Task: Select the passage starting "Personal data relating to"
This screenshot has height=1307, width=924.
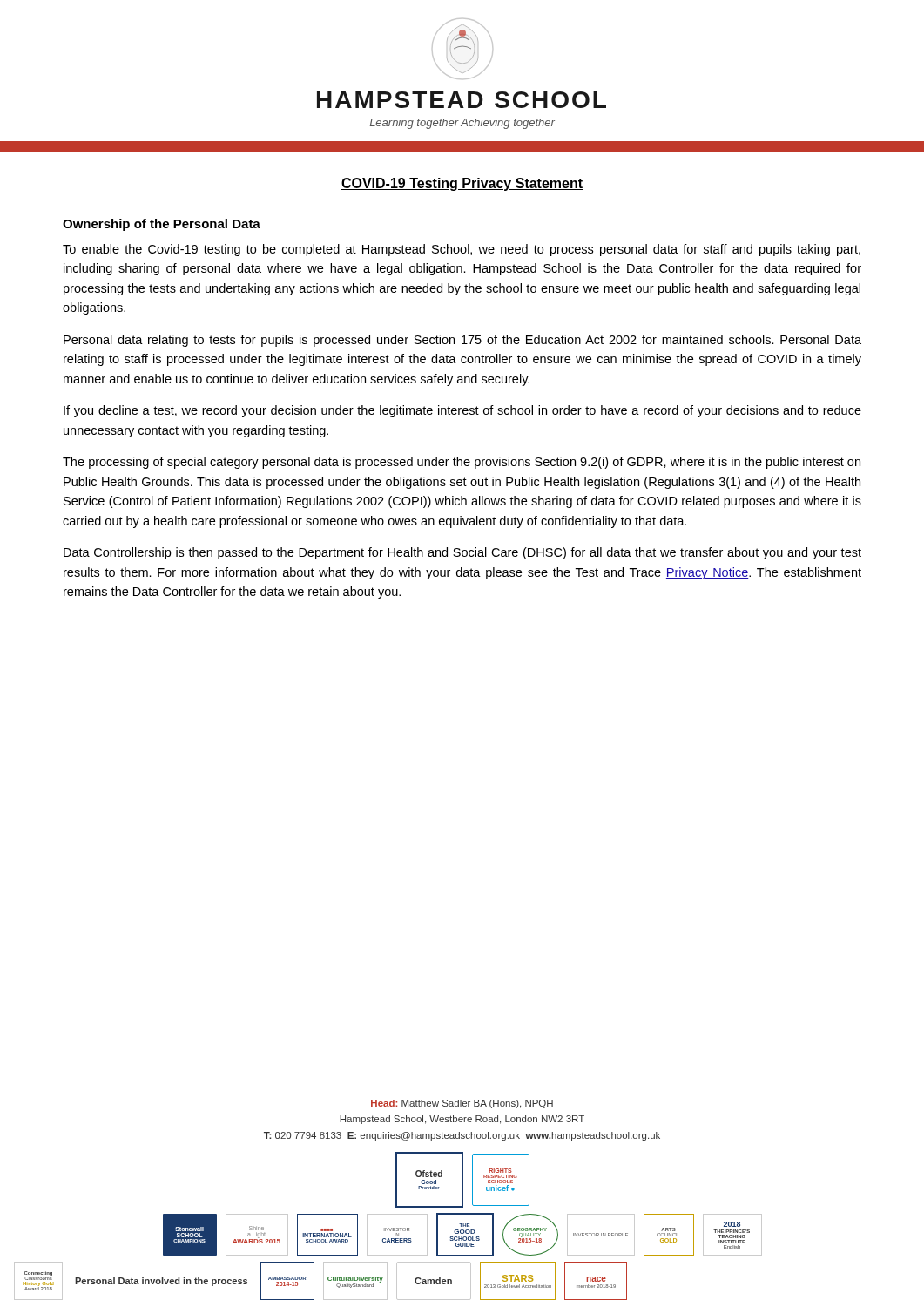Action: pyautogui.click(x=462, y=359)
